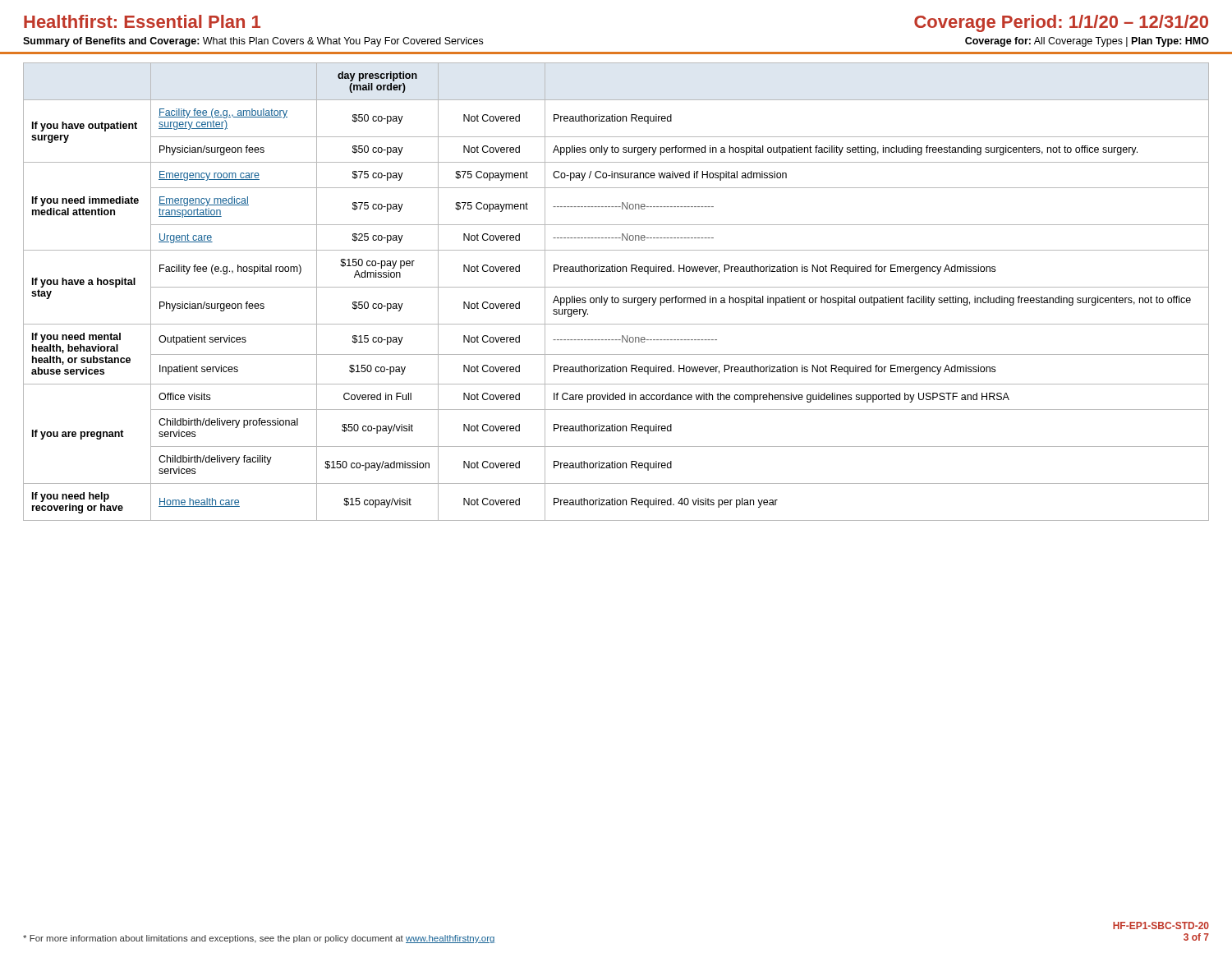The width and height of the screenshot is (1232, 953).
Task: Find the table that mentions "$75 Copayment"
Action: (616, 288)
